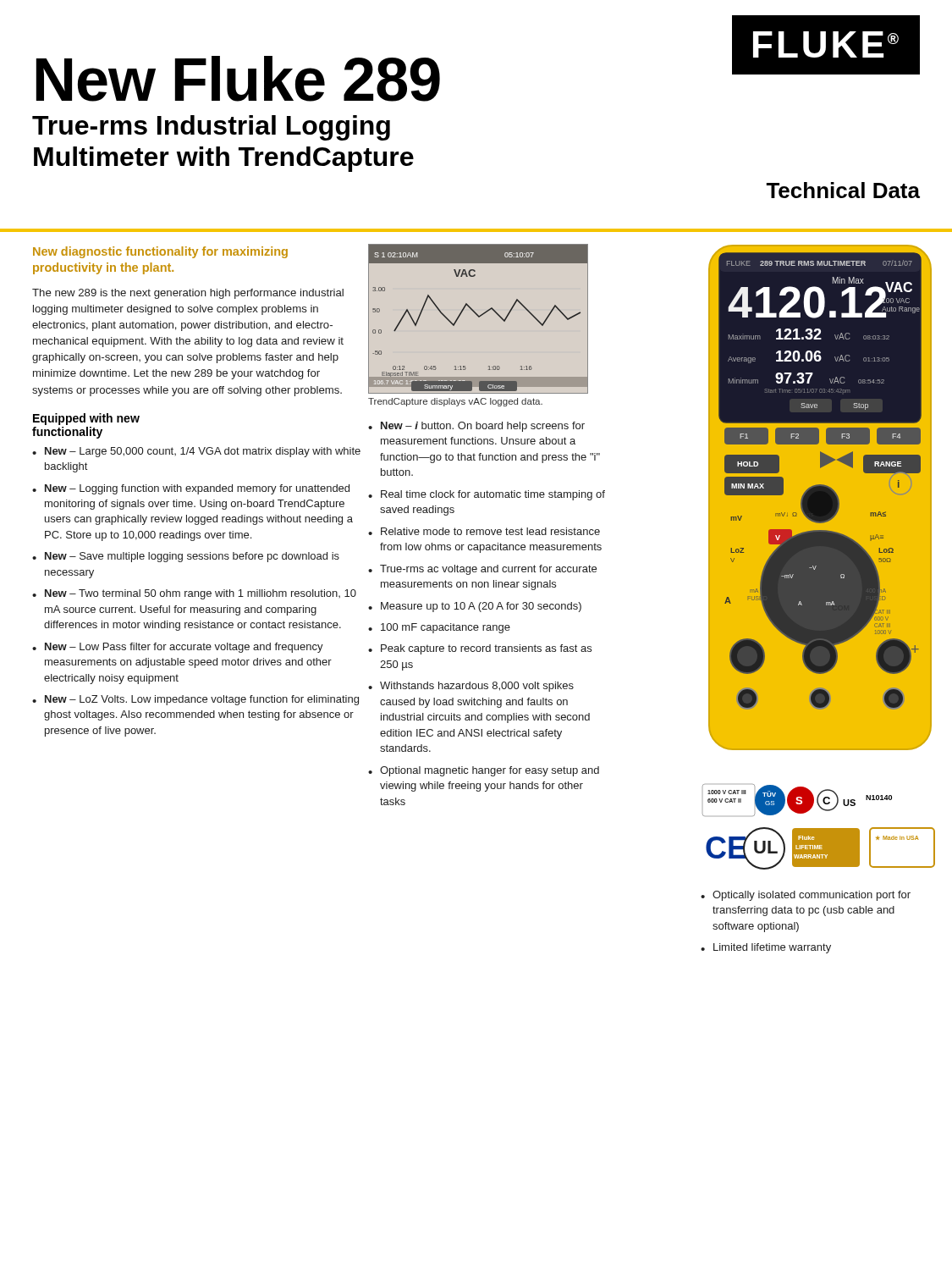Locate the text block that reads "The new 289 is the next generation"

click(188, 341)
